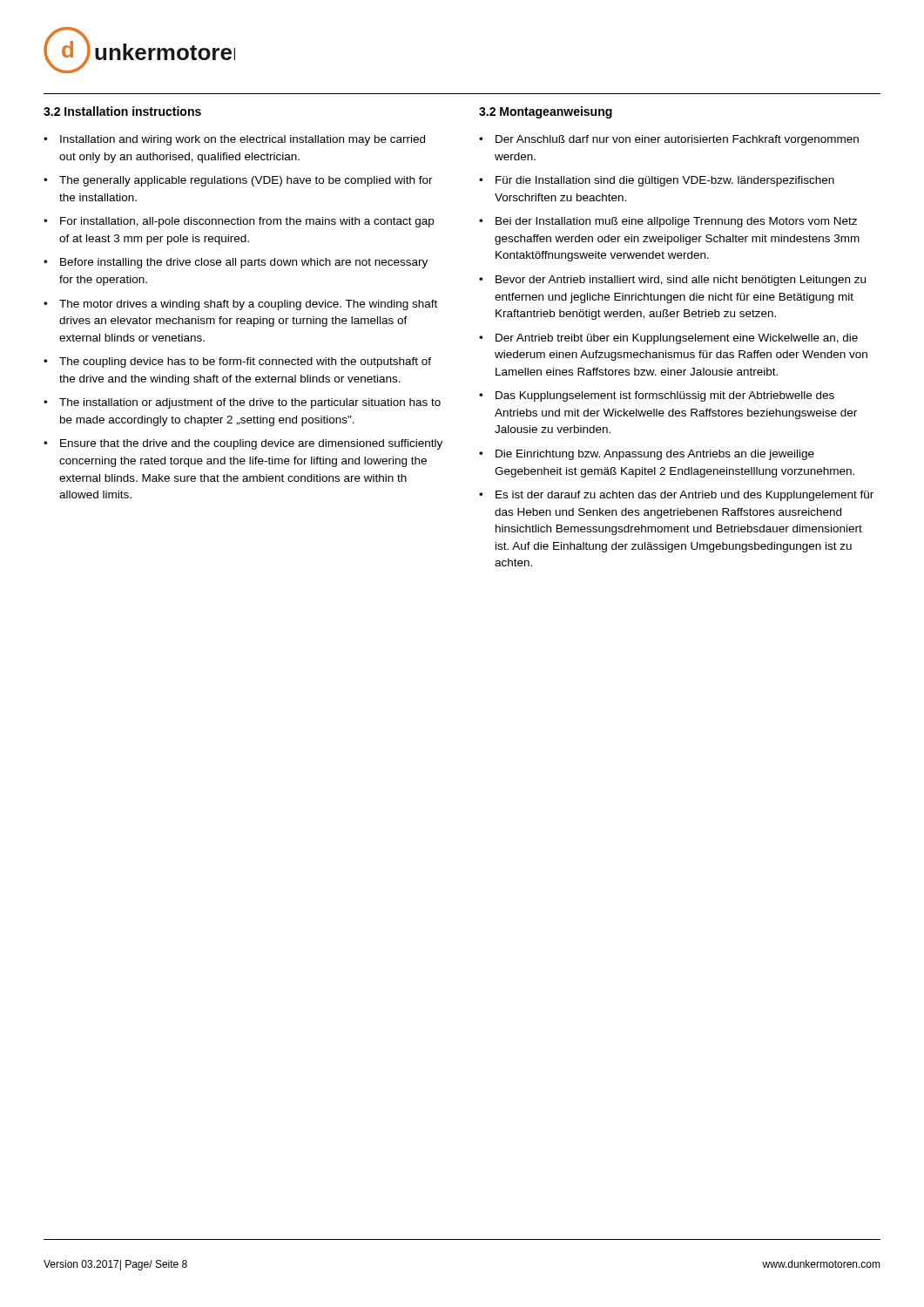Locate the list item with the text "• Für die Installation sind die gültigen"

click(x=679, y=189)
